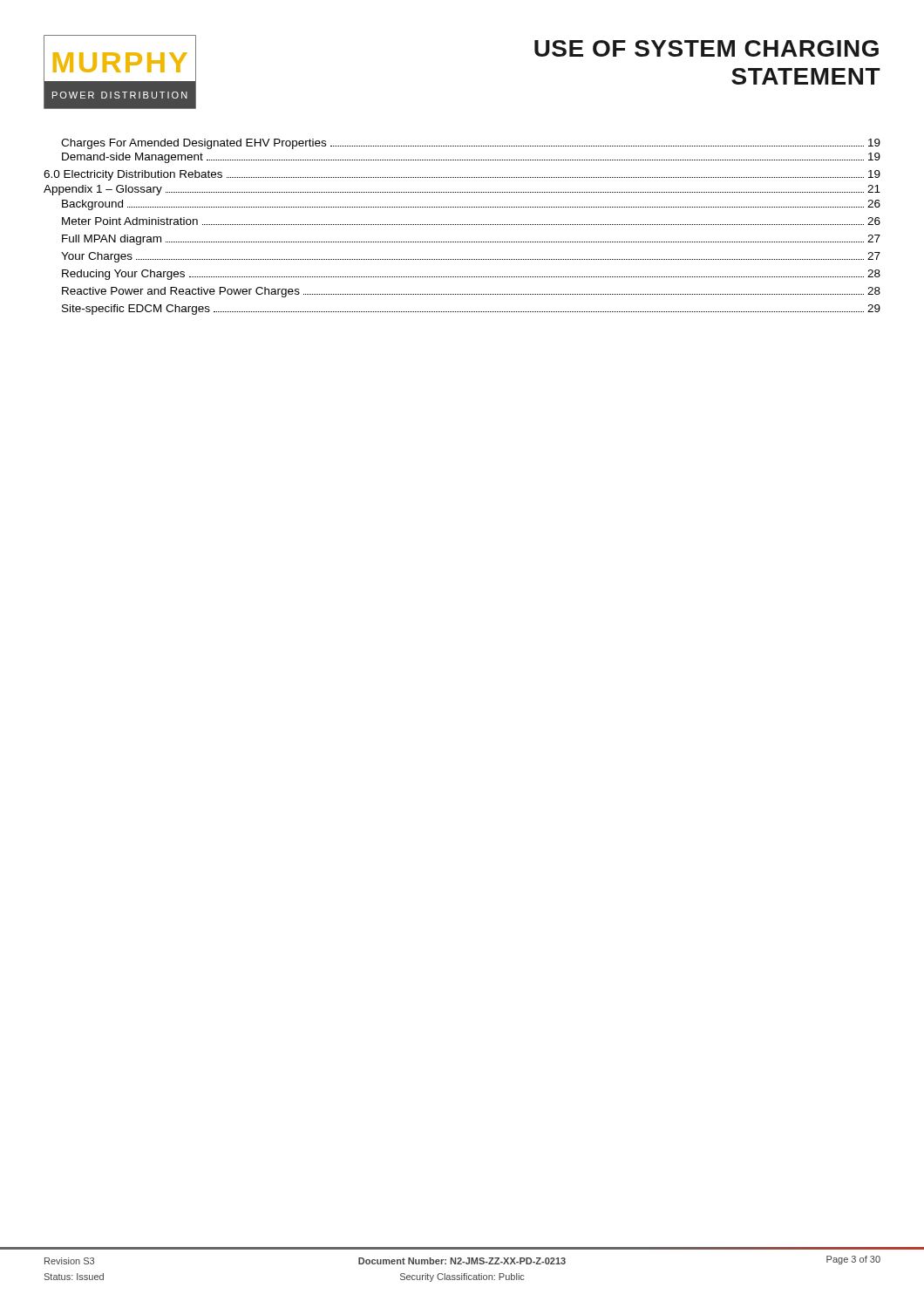This screenshot has width=924, height=1308.
Task: Where does it say "Full MPAN diagram 27"?
Action: (471, 239)
